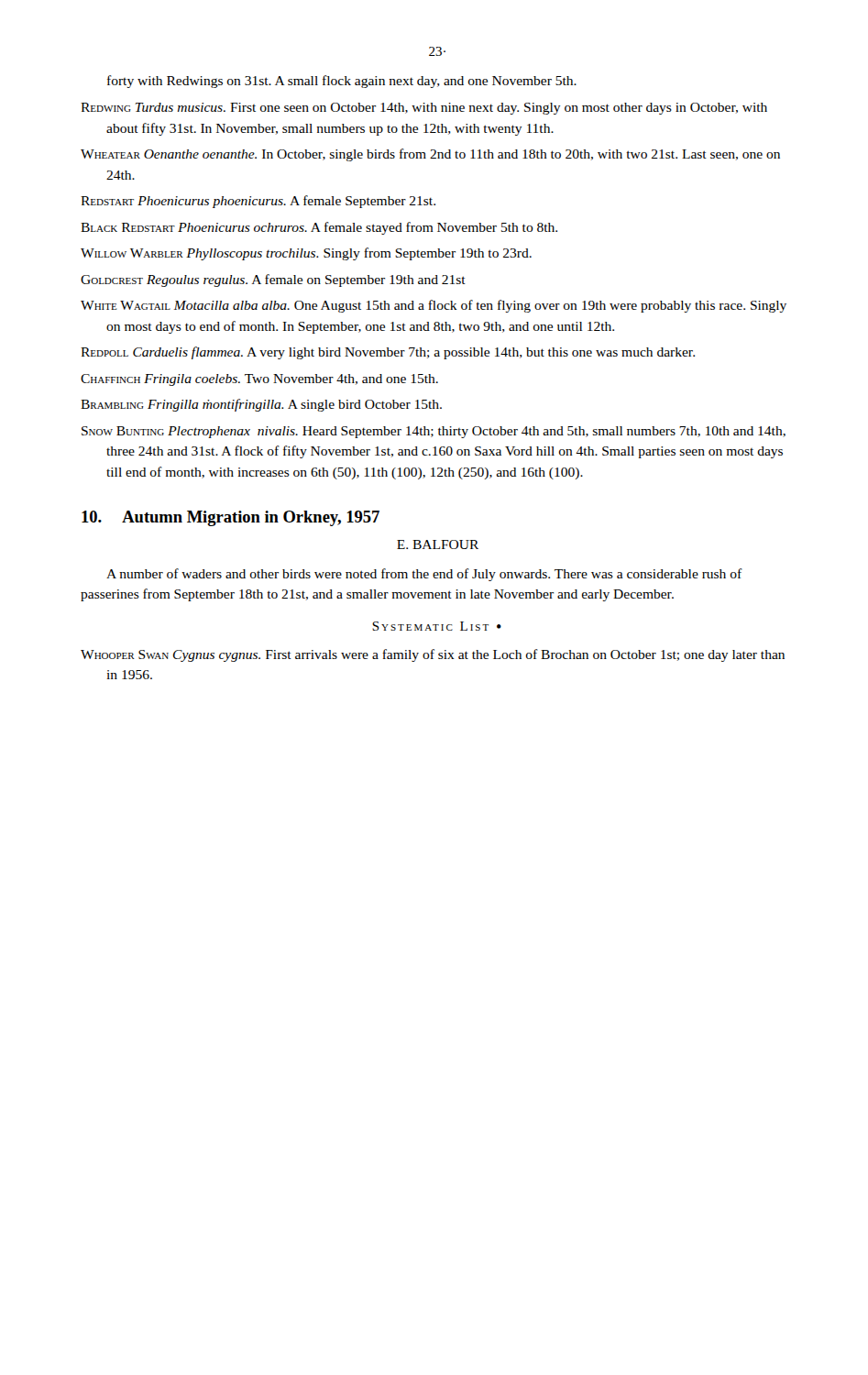Find the list item containing "Chaffinch Fringila coelebs. Two"
This screenshot has height=1375, width=868.
[260, 378]
